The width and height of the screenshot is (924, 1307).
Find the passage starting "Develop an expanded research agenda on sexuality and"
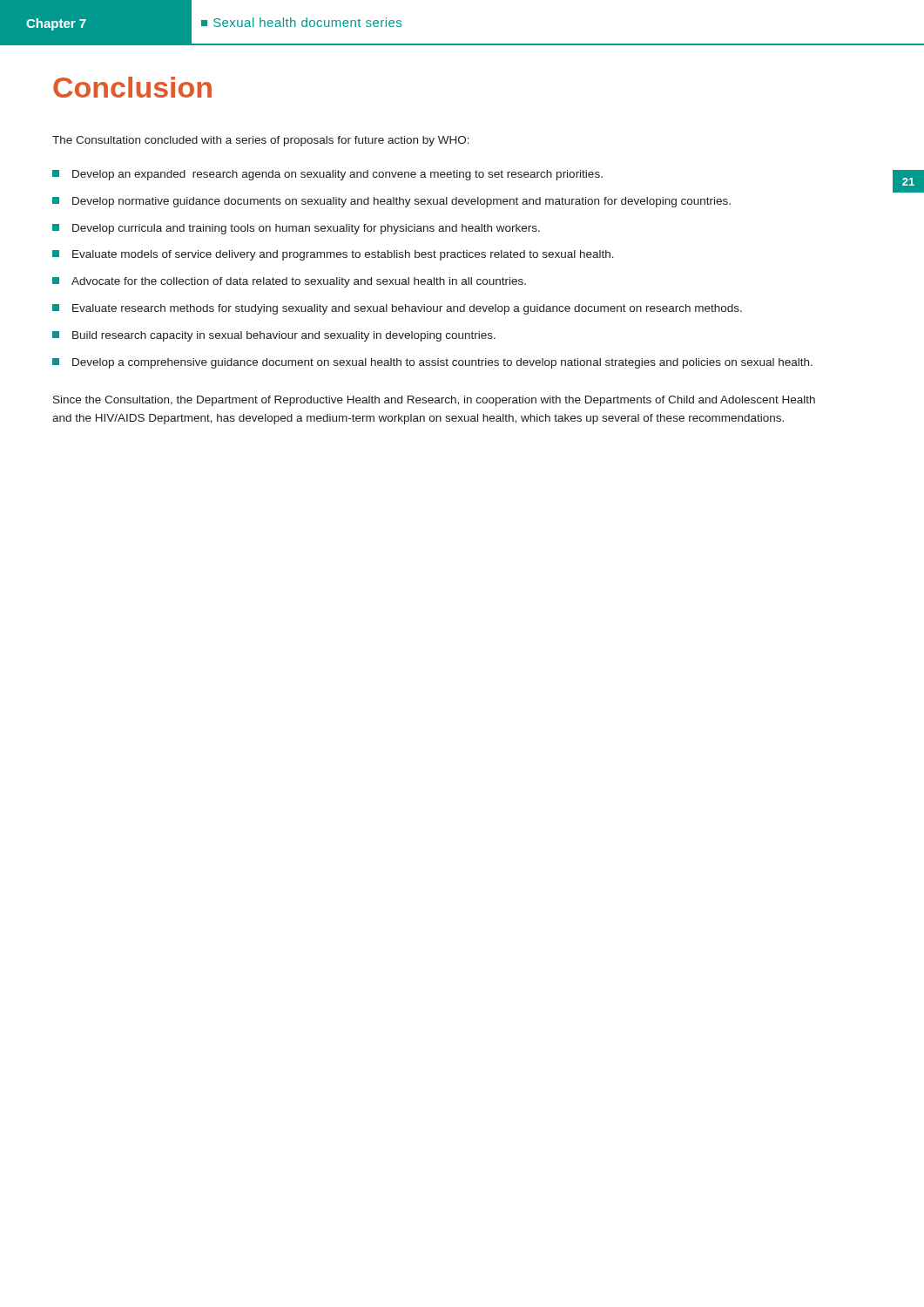435,174
